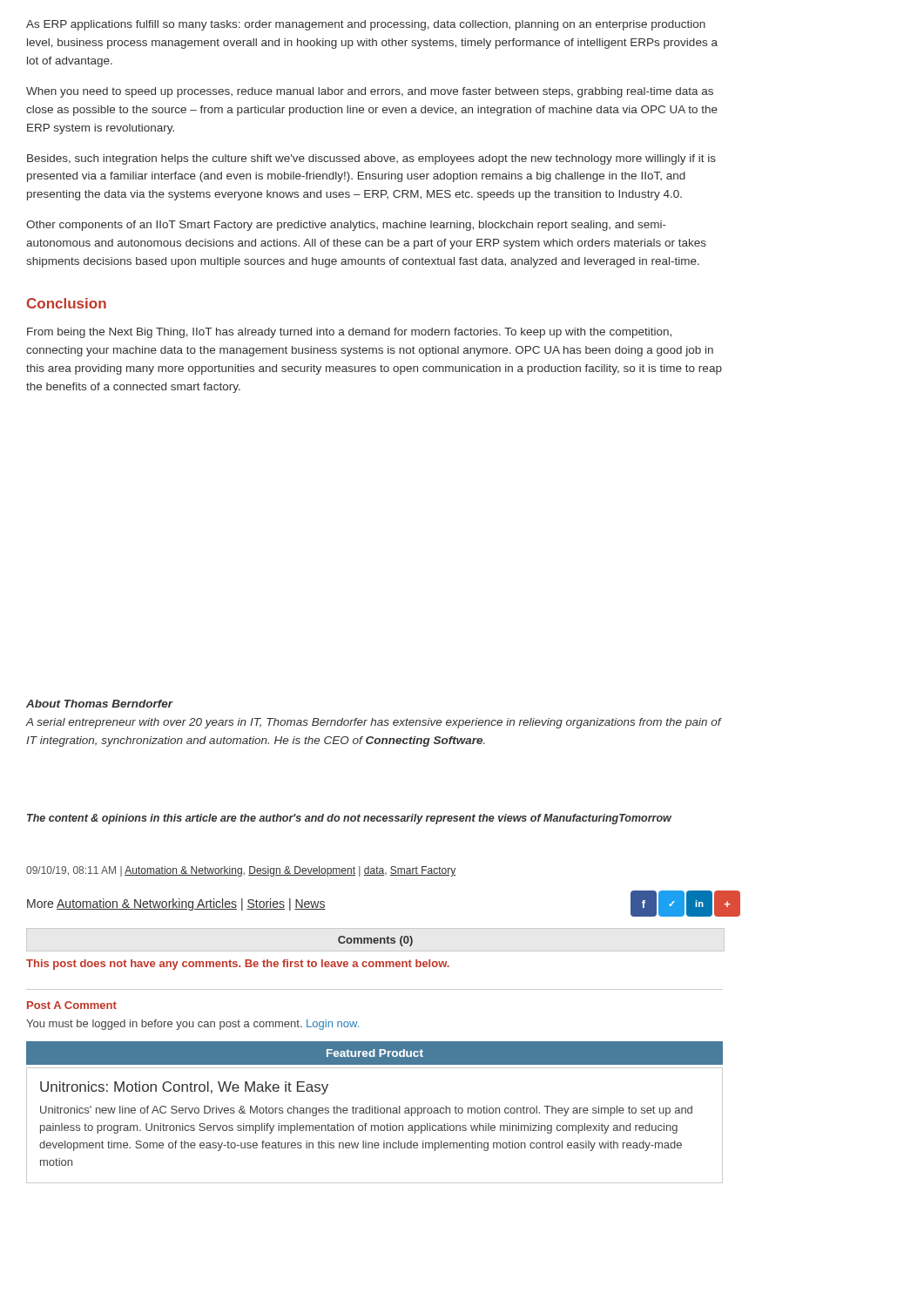Click on the block starting "Comments (0)"
The image size is (924, 1307).
tap(375, 940)
